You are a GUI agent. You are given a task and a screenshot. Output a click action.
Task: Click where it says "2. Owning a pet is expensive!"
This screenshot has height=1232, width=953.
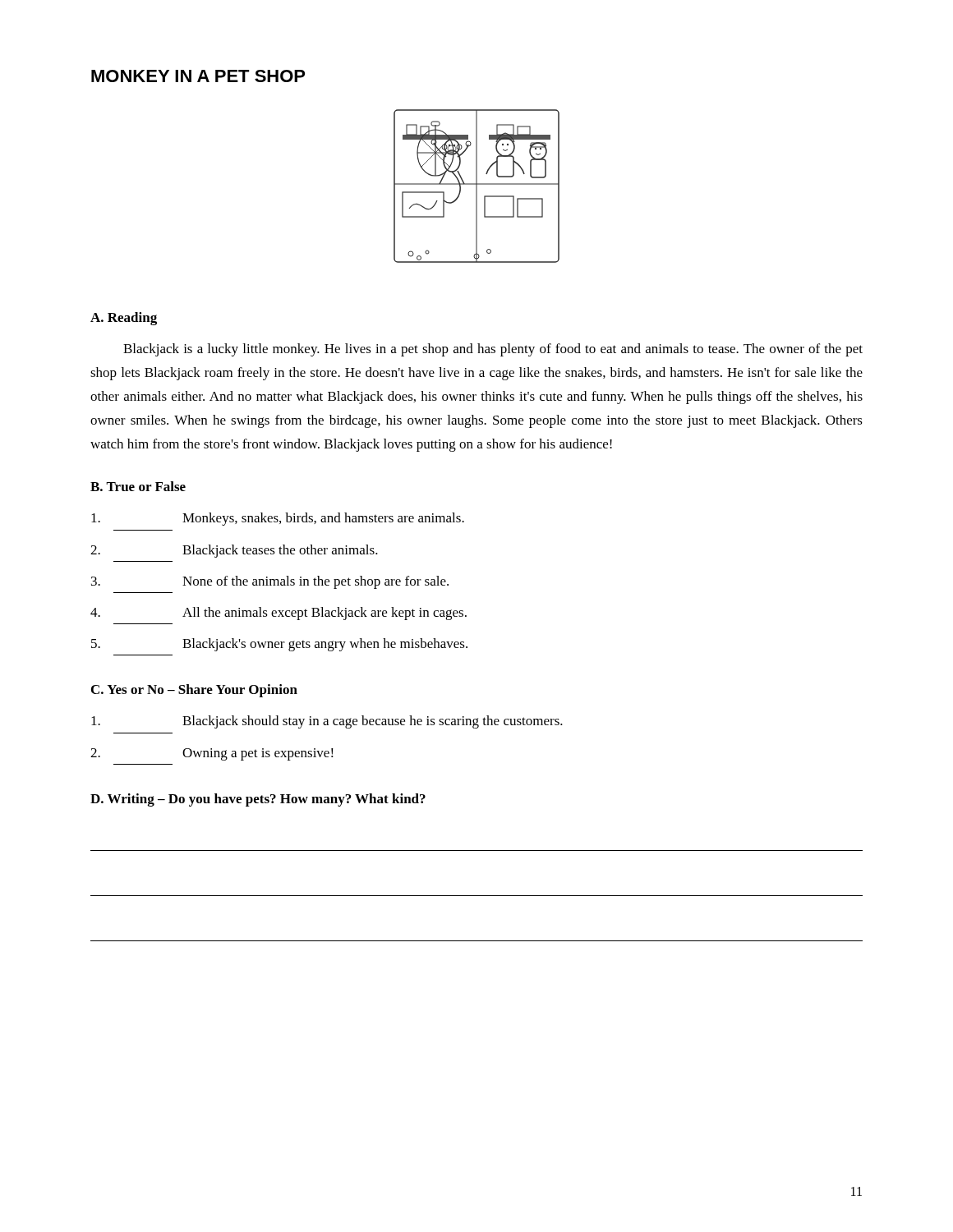click(x=212, y=753)
